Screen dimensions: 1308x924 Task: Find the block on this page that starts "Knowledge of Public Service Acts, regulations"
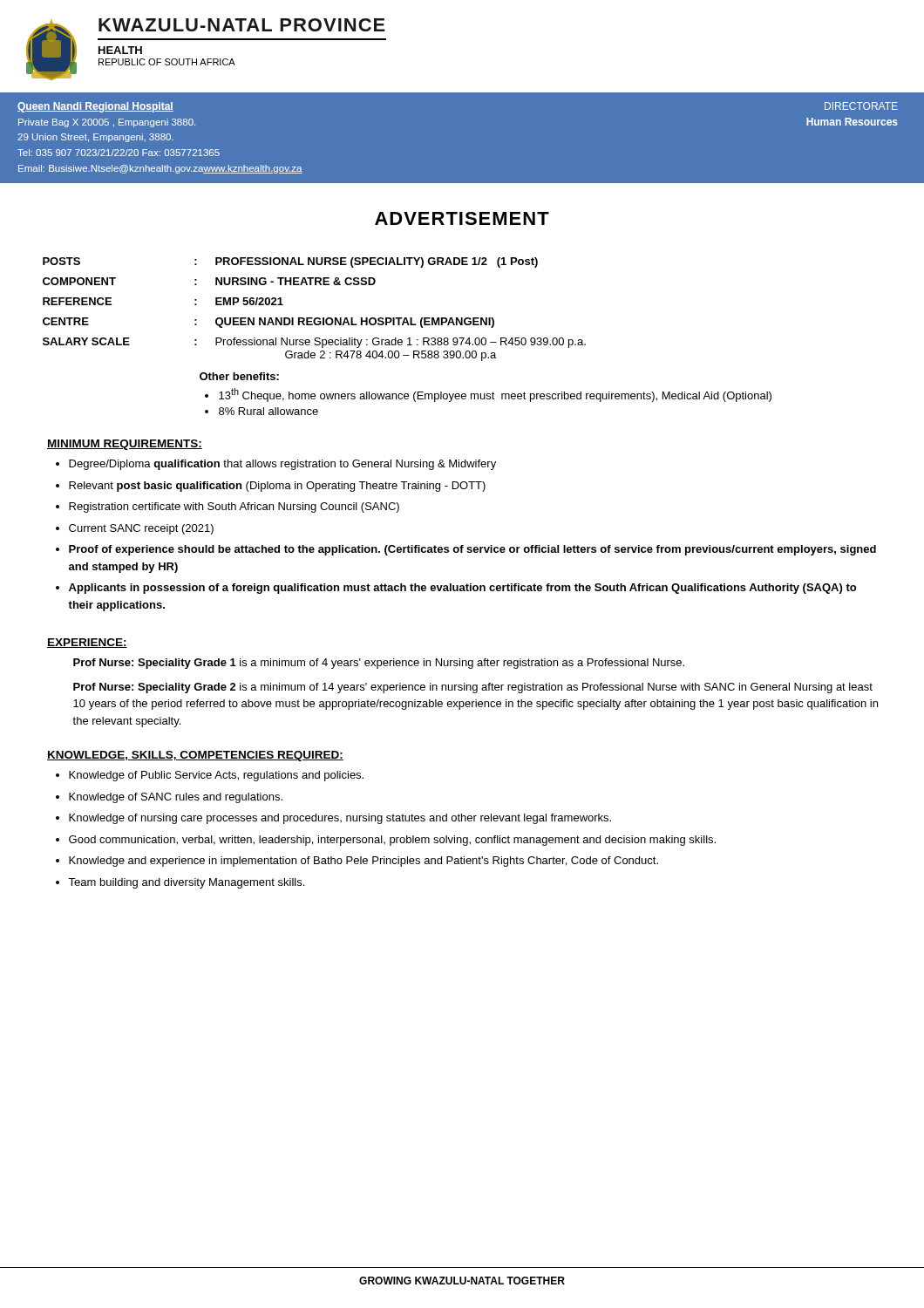[475, 829]
